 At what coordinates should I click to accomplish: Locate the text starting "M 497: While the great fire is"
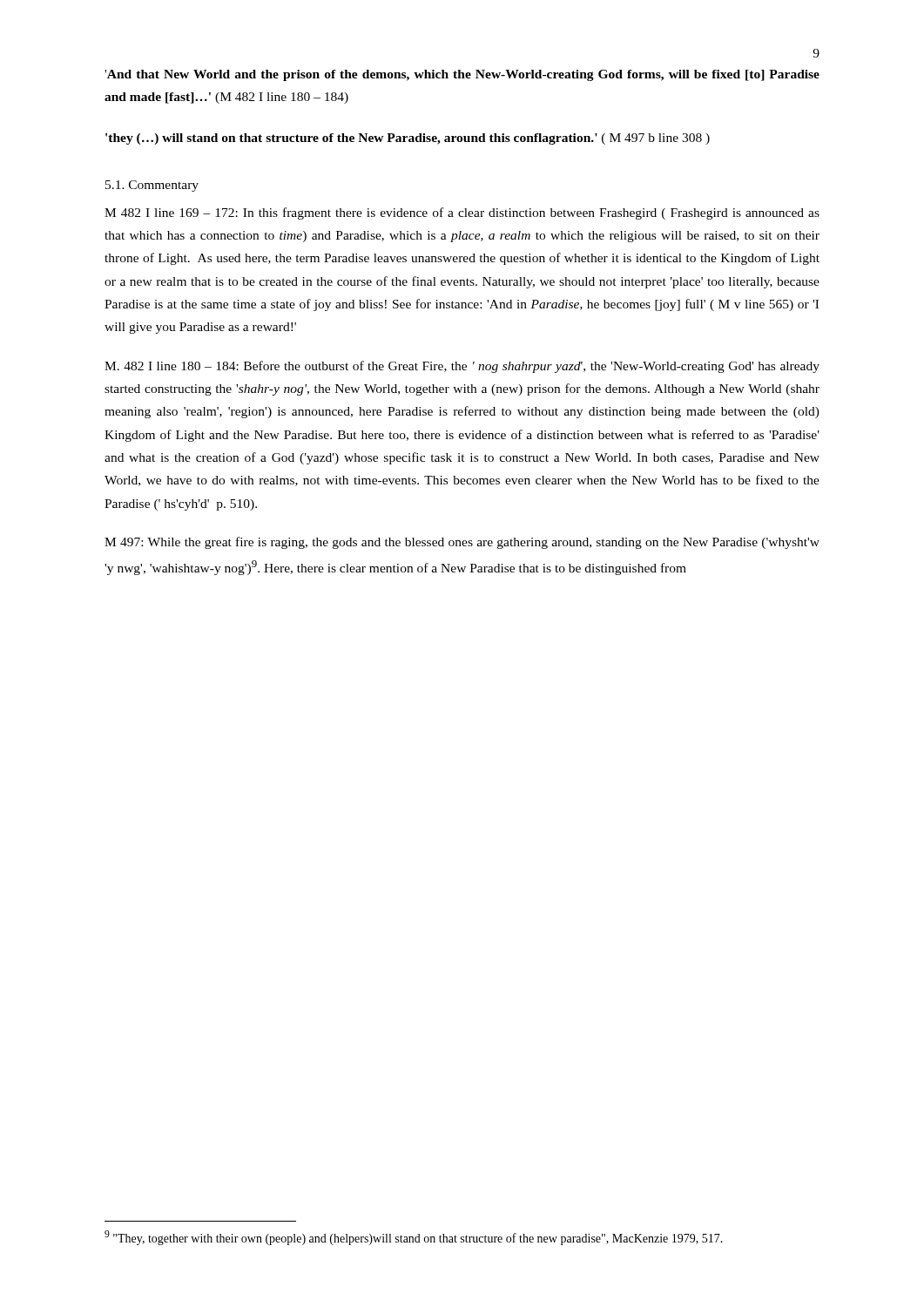[x=462, y=555]
